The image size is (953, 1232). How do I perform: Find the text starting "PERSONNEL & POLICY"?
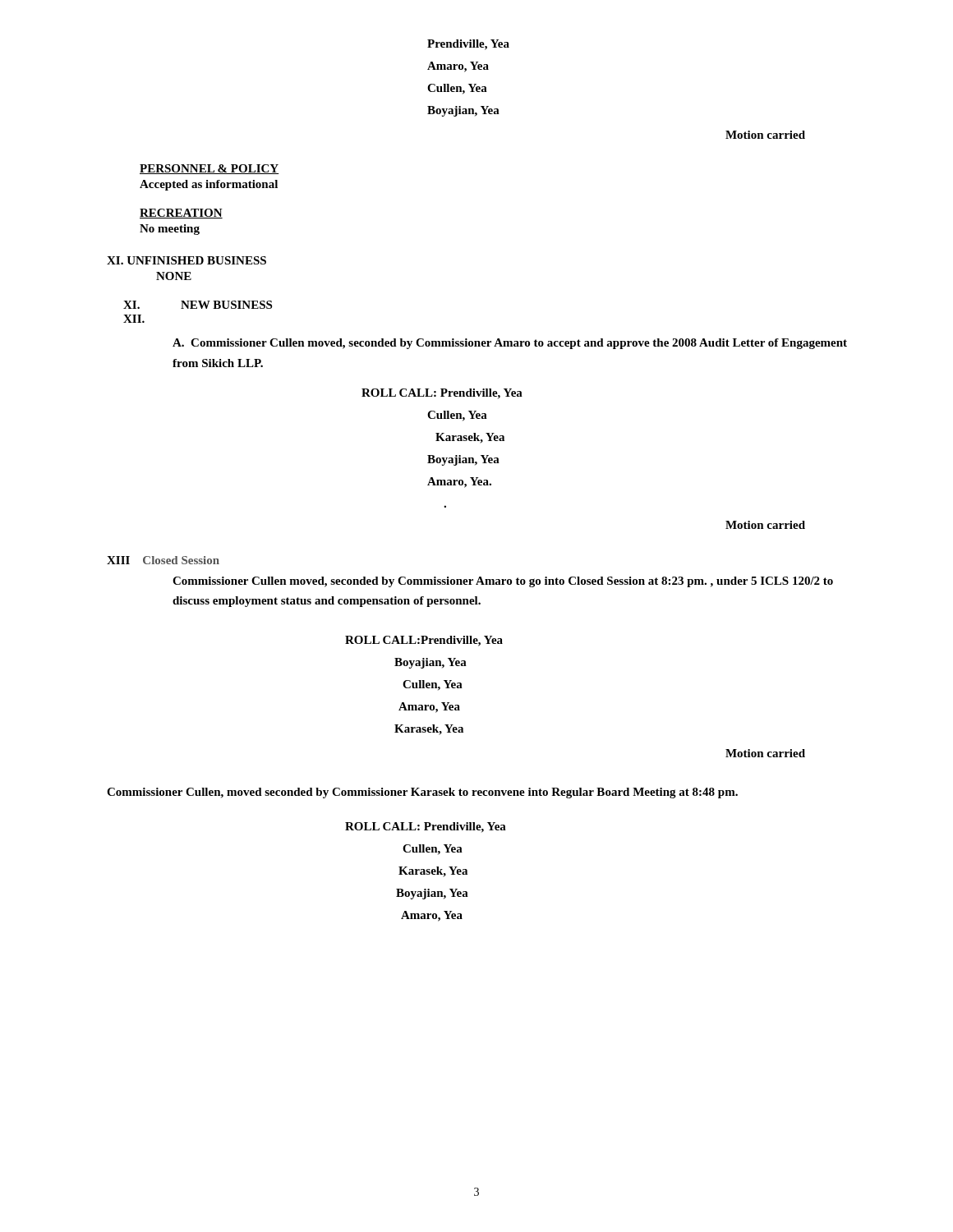tap(209, 168)
